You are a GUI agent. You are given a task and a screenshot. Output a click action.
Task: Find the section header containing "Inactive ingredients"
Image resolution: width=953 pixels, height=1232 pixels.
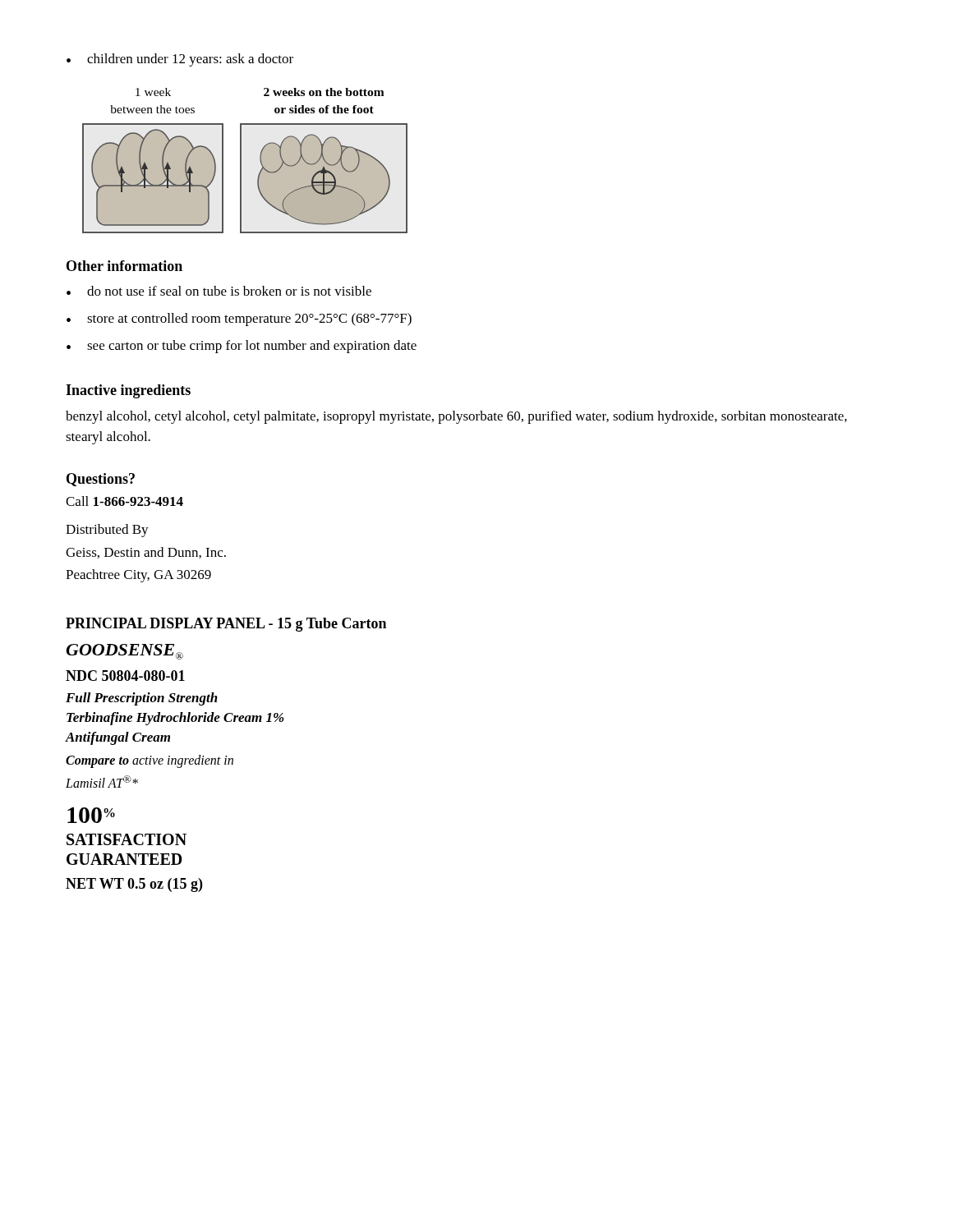(128, 390)
